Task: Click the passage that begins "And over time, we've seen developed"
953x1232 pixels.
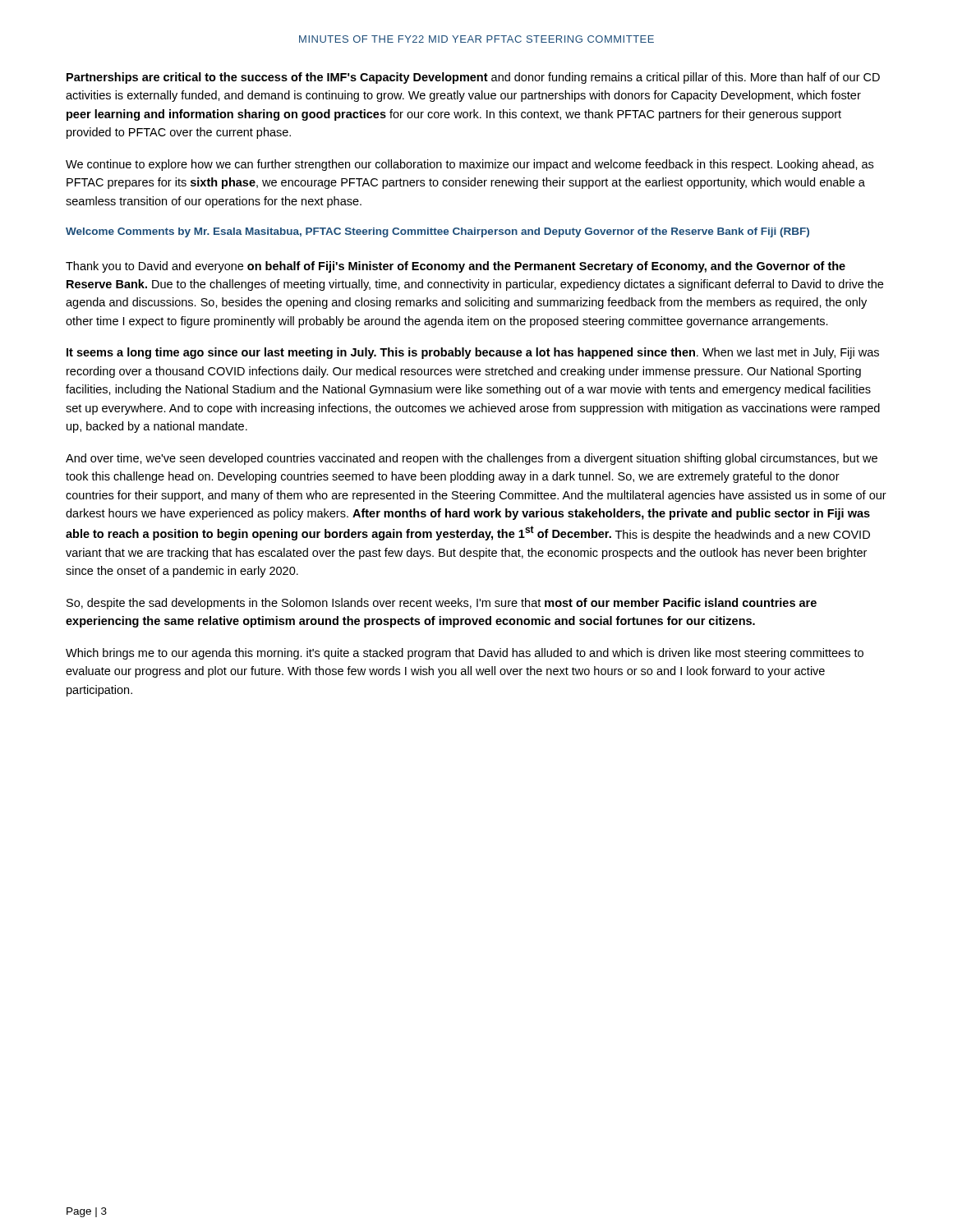Action: coord(476,515)
